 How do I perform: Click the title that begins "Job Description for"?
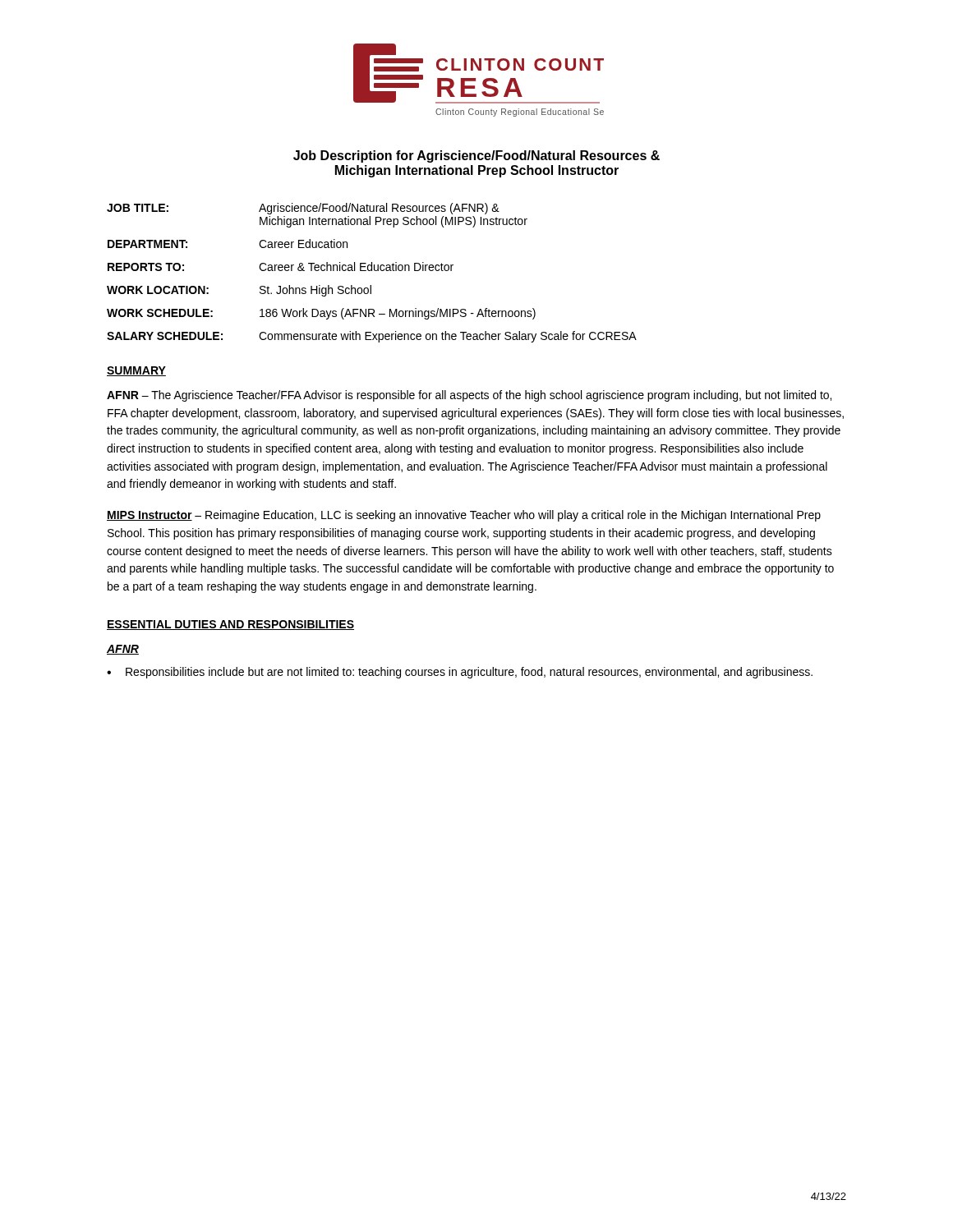(476, 163)
